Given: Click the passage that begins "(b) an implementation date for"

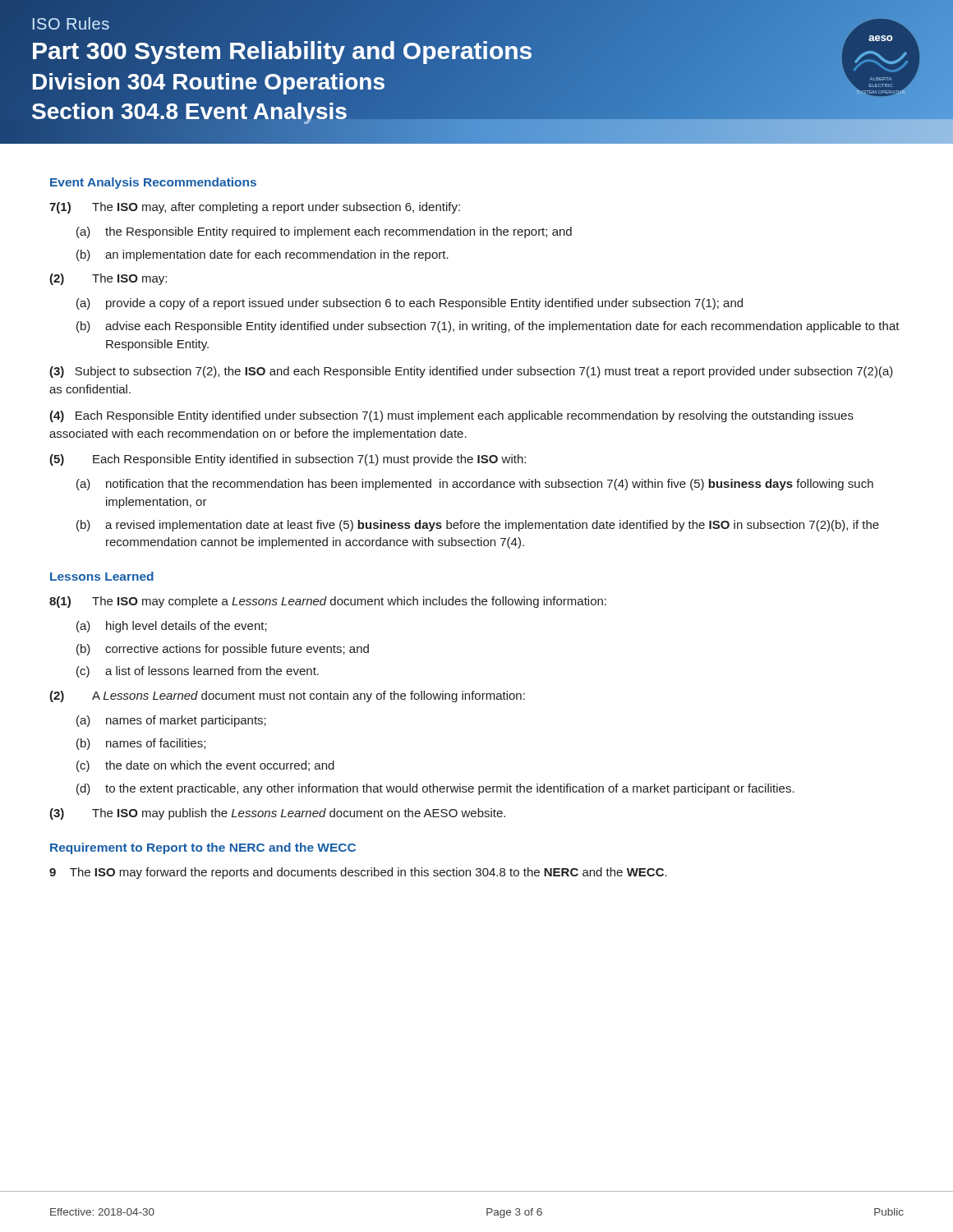Looking at the screenshot, I should [x=262, y=255].
